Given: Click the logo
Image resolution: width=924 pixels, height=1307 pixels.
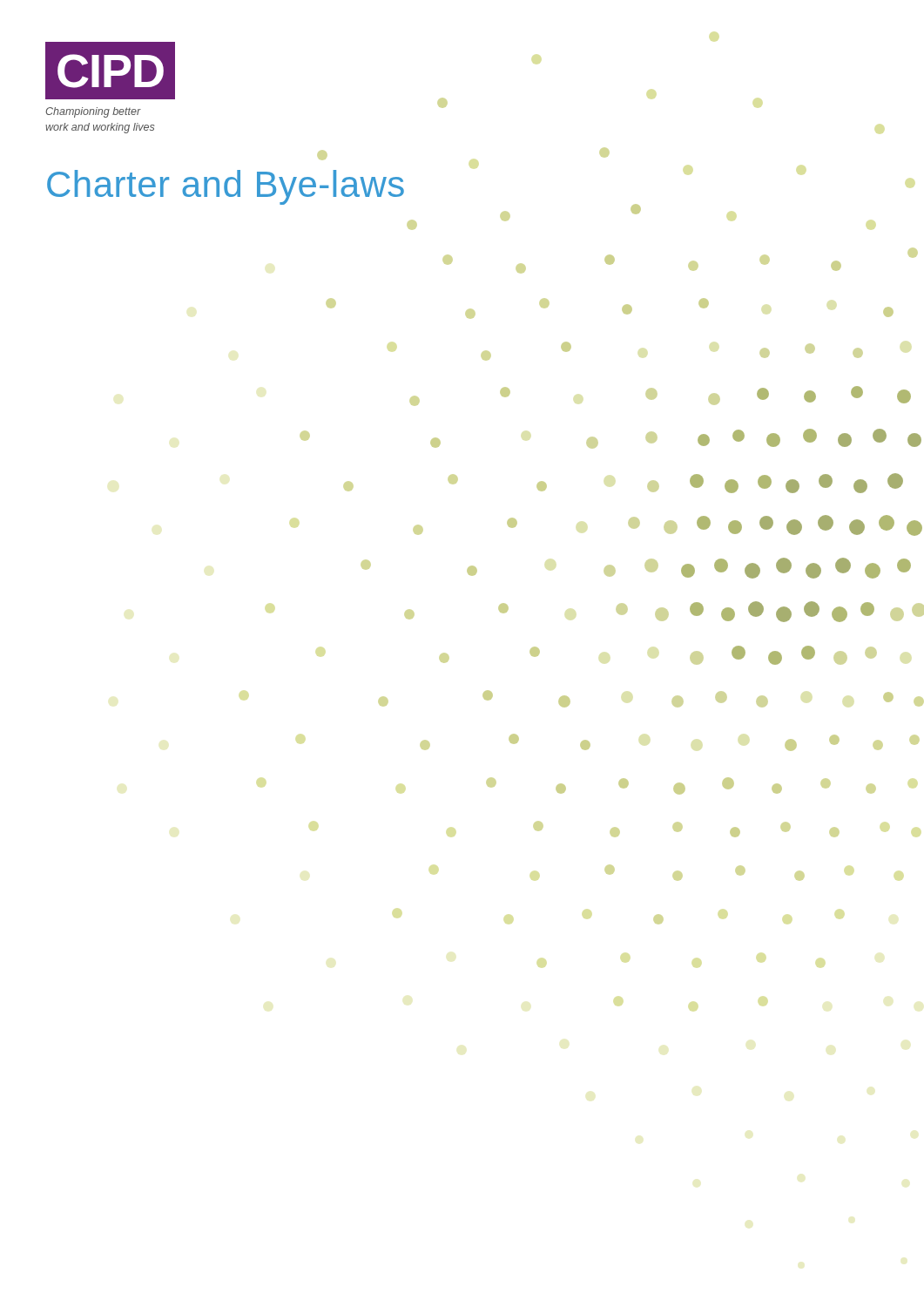Looking at the screenshot, I should (110, 88).
